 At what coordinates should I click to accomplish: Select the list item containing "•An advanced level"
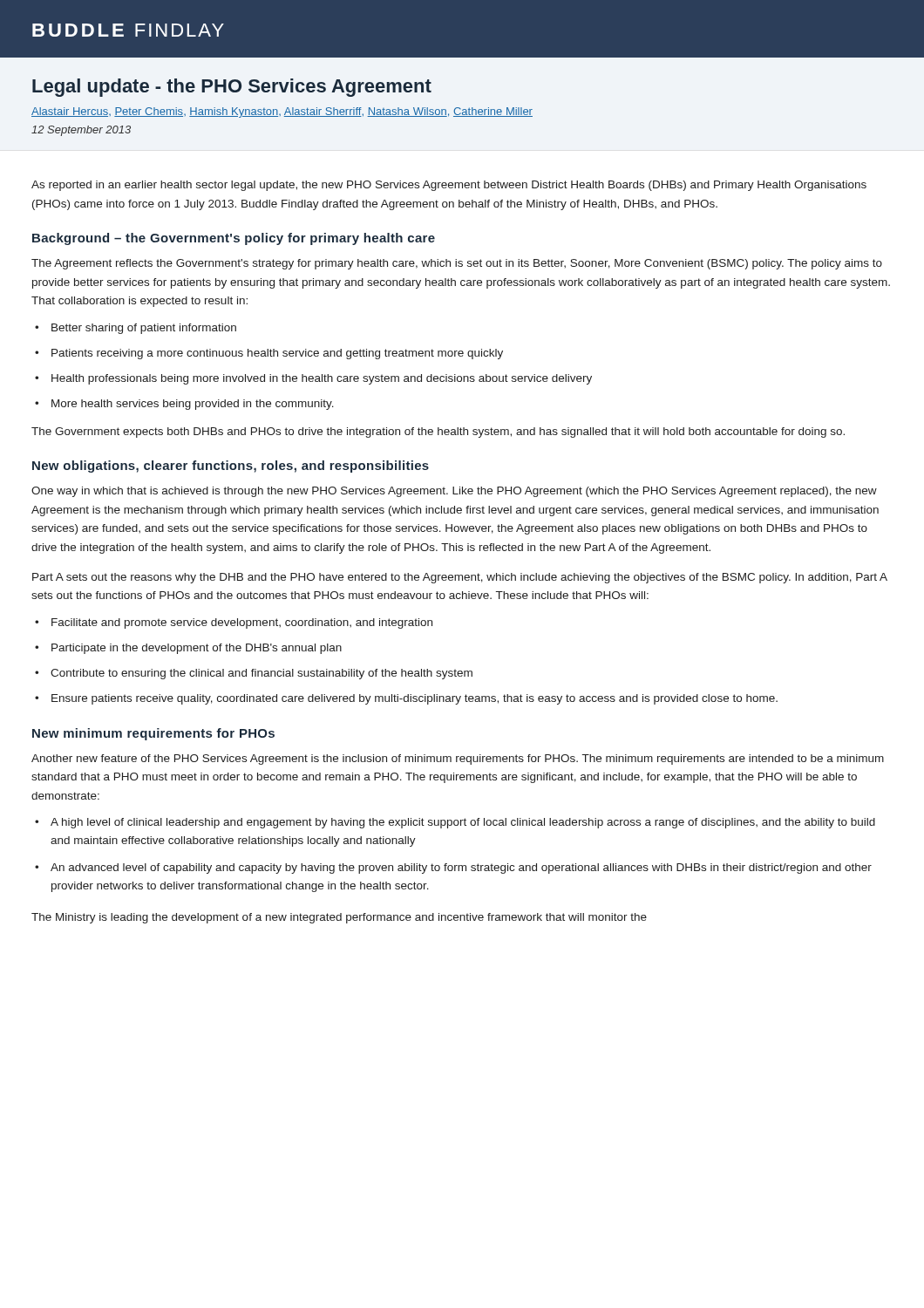point(453,876)
